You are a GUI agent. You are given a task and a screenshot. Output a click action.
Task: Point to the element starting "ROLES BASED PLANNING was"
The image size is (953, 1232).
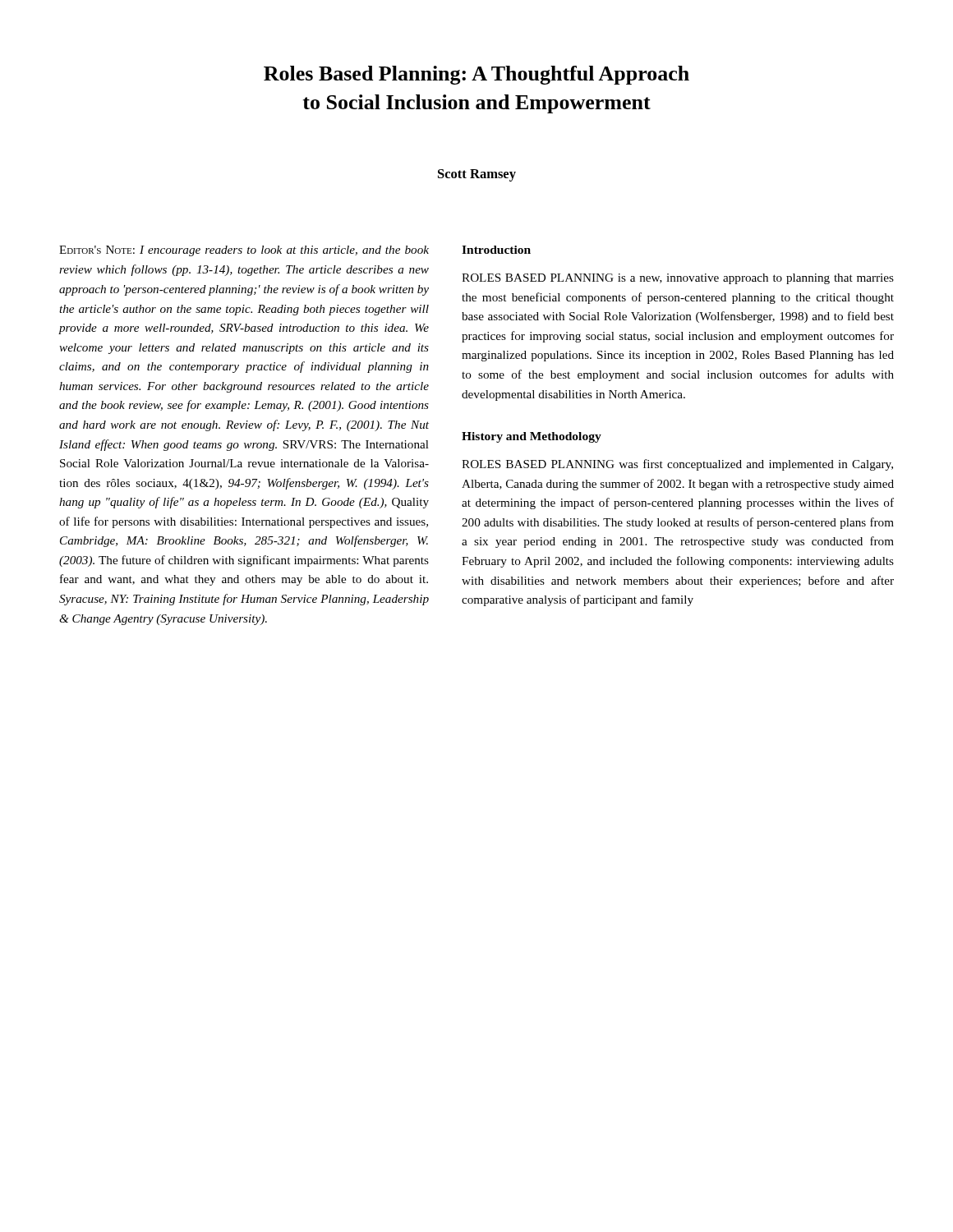[x=678, y=532]
